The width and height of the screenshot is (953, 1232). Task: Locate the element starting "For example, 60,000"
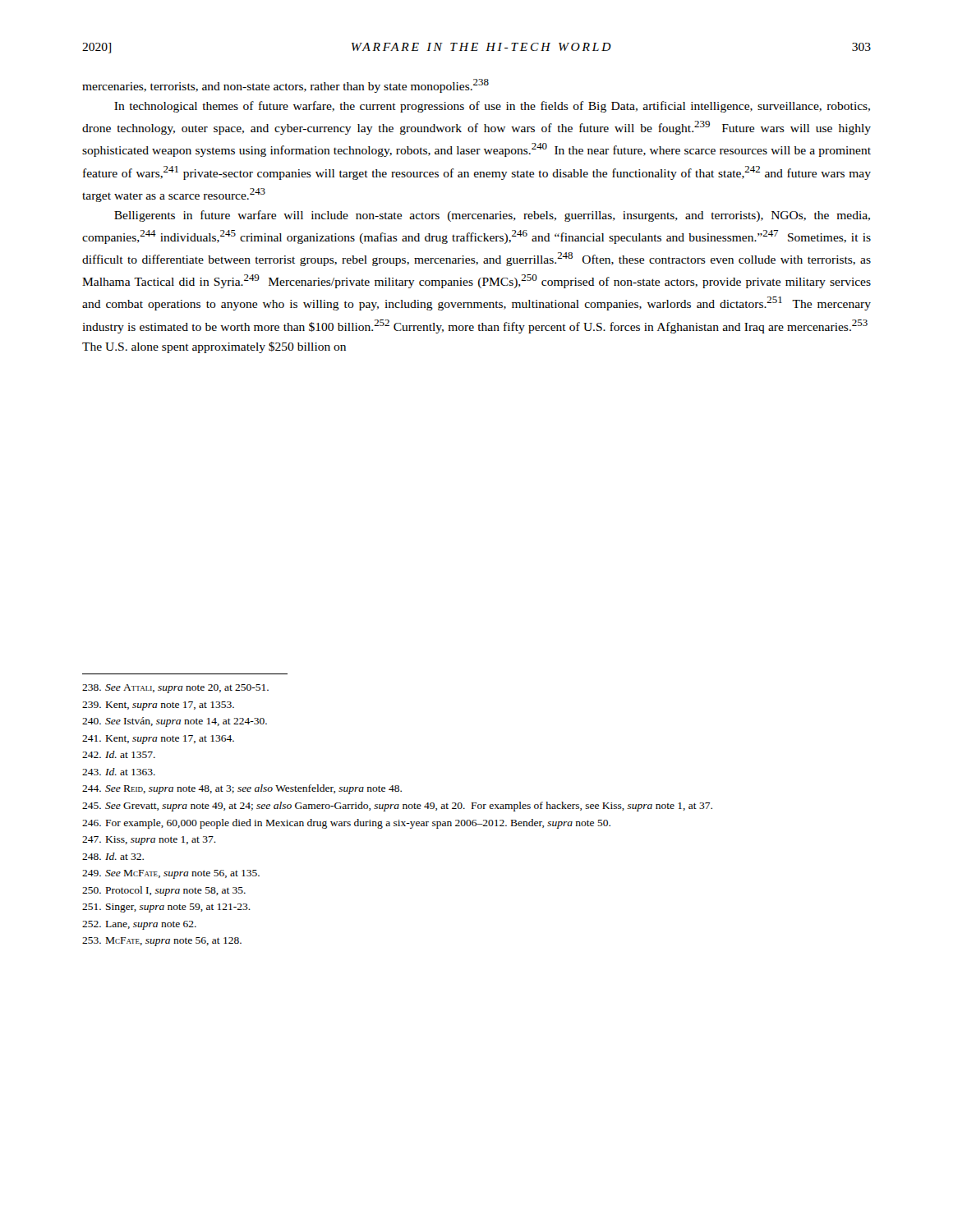pyautogui.click(x=347, y=822)
